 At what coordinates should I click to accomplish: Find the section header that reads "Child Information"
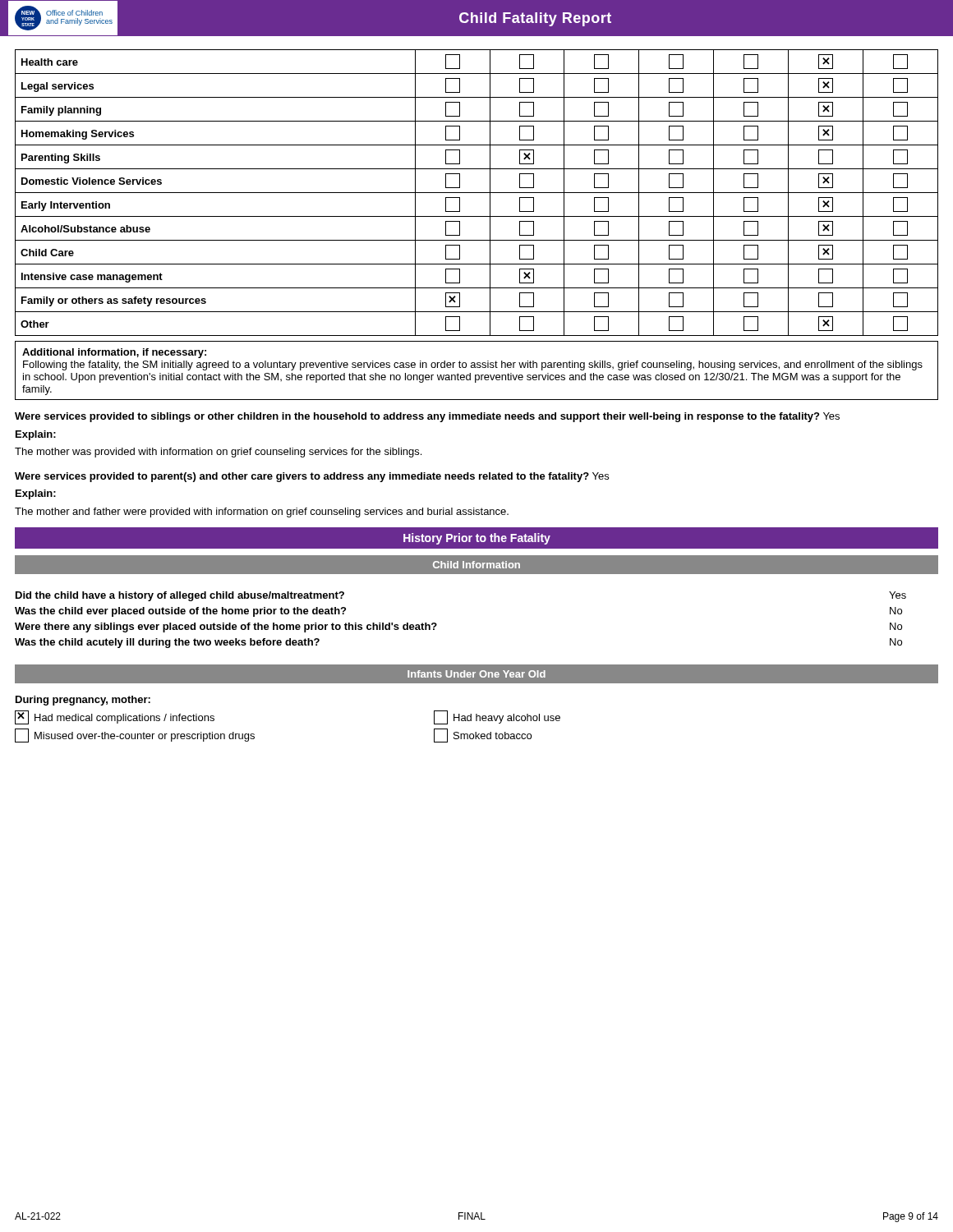[x=476, y=565]
